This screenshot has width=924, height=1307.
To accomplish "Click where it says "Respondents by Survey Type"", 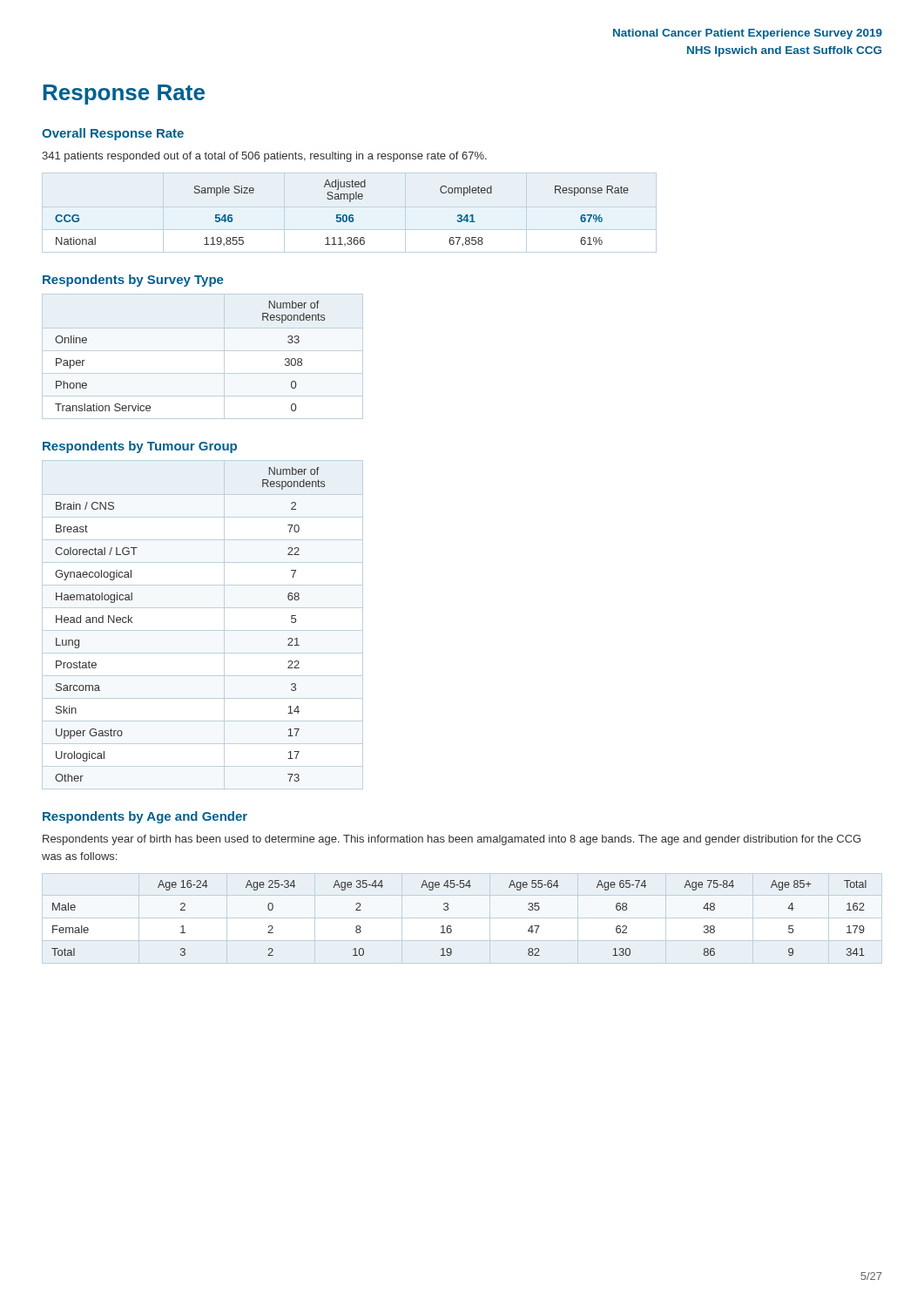I will [133, 279].
